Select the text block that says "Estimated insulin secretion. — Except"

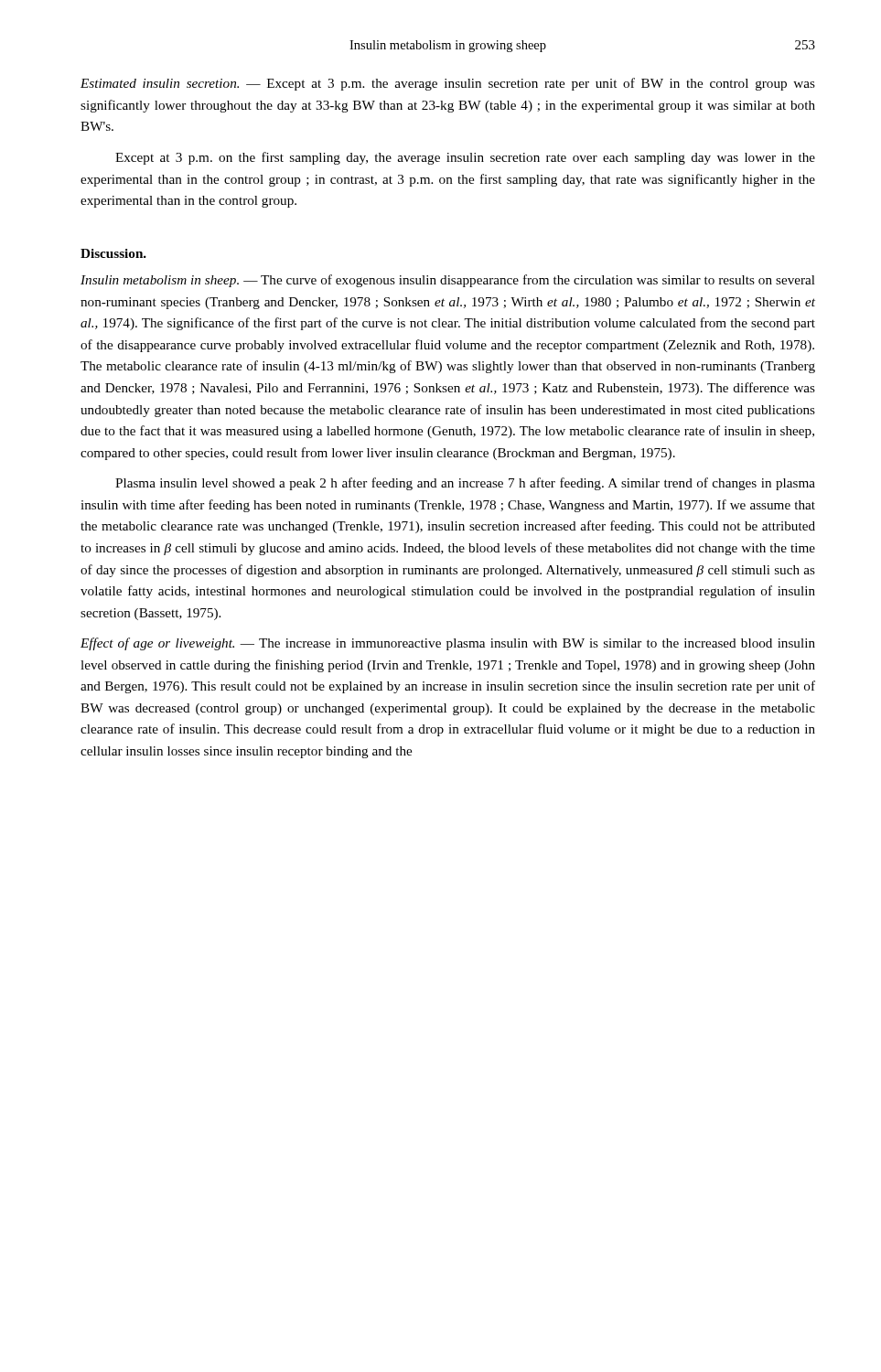coord(448,105)
